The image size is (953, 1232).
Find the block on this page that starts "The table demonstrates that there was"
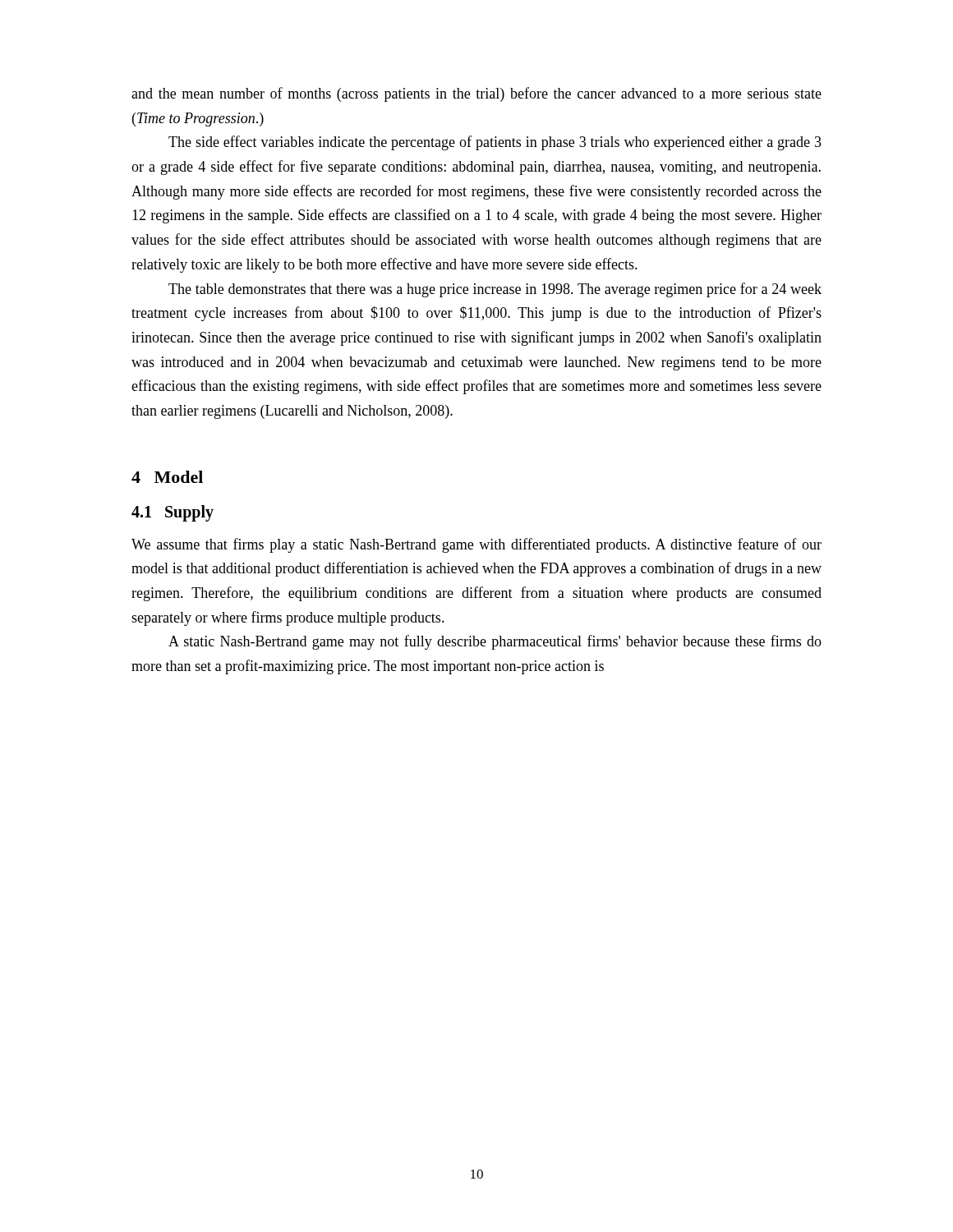pyautogui.click(x=476, y=350)
